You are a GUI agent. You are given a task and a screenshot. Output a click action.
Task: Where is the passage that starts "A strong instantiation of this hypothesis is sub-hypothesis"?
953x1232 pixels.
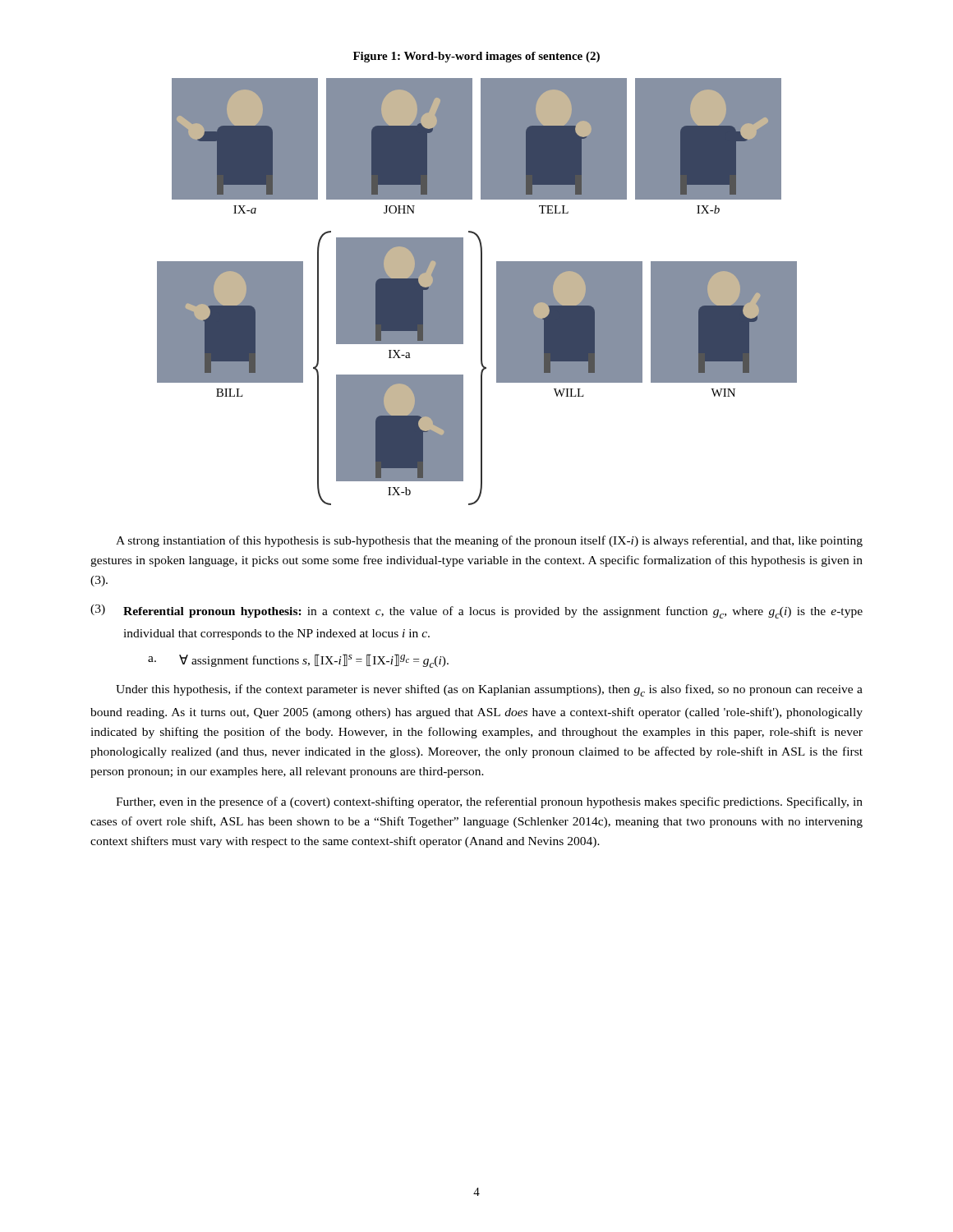(476, 560)
